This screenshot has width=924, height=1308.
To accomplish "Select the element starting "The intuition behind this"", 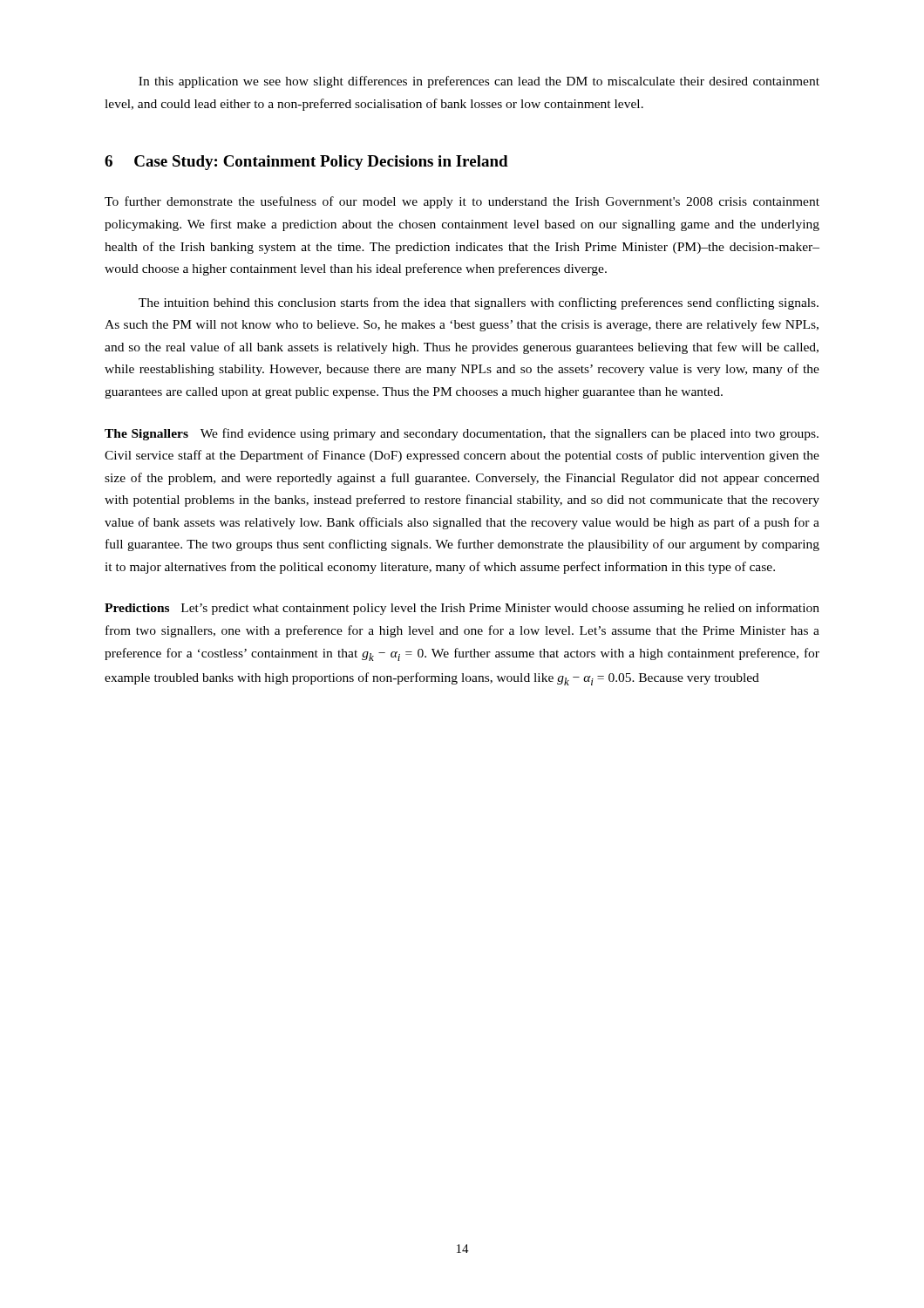I will (x=462, y=346).
